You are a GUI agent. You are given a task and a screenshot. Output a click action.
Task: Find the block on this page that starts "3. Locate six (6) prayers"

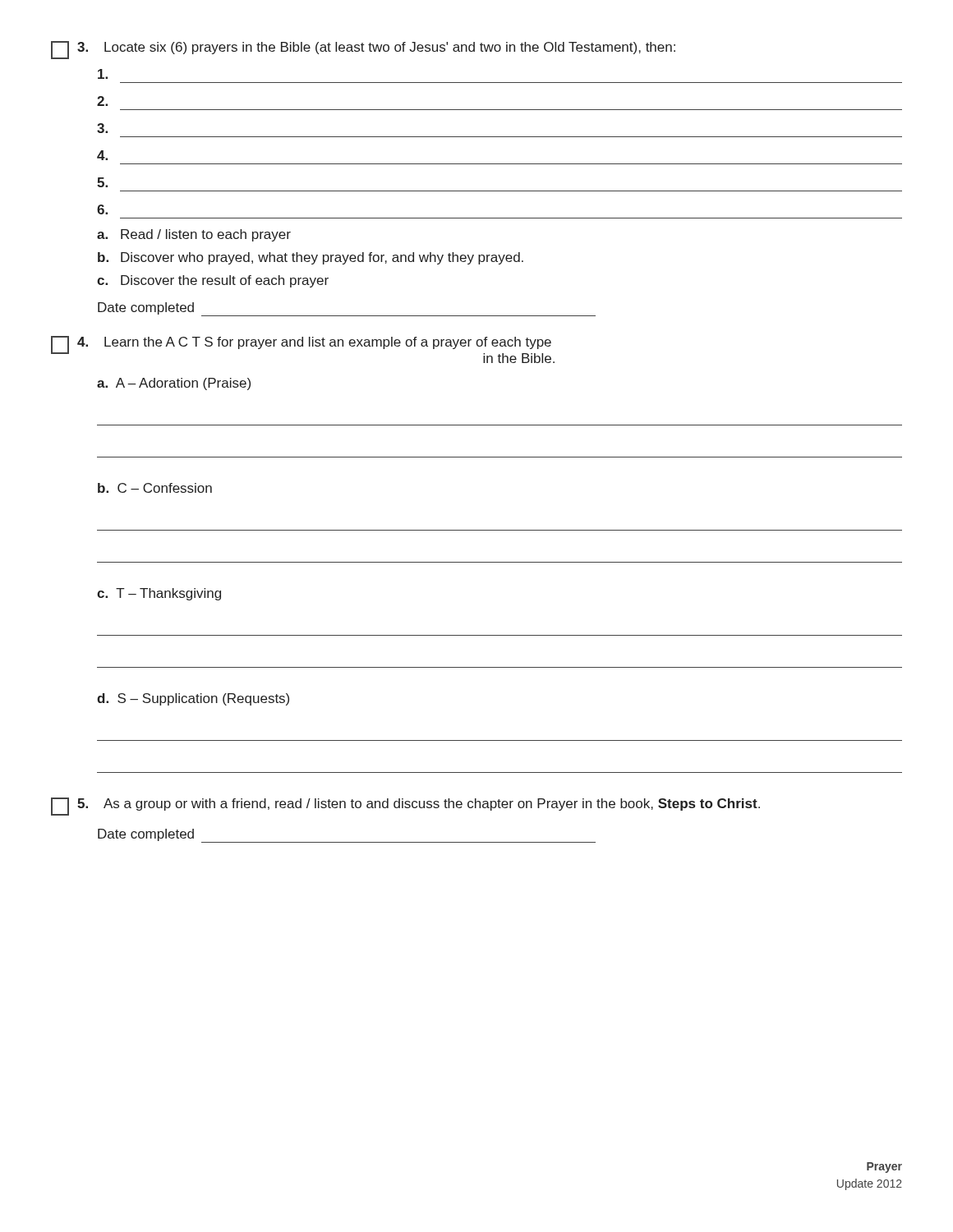pos(476,49)
